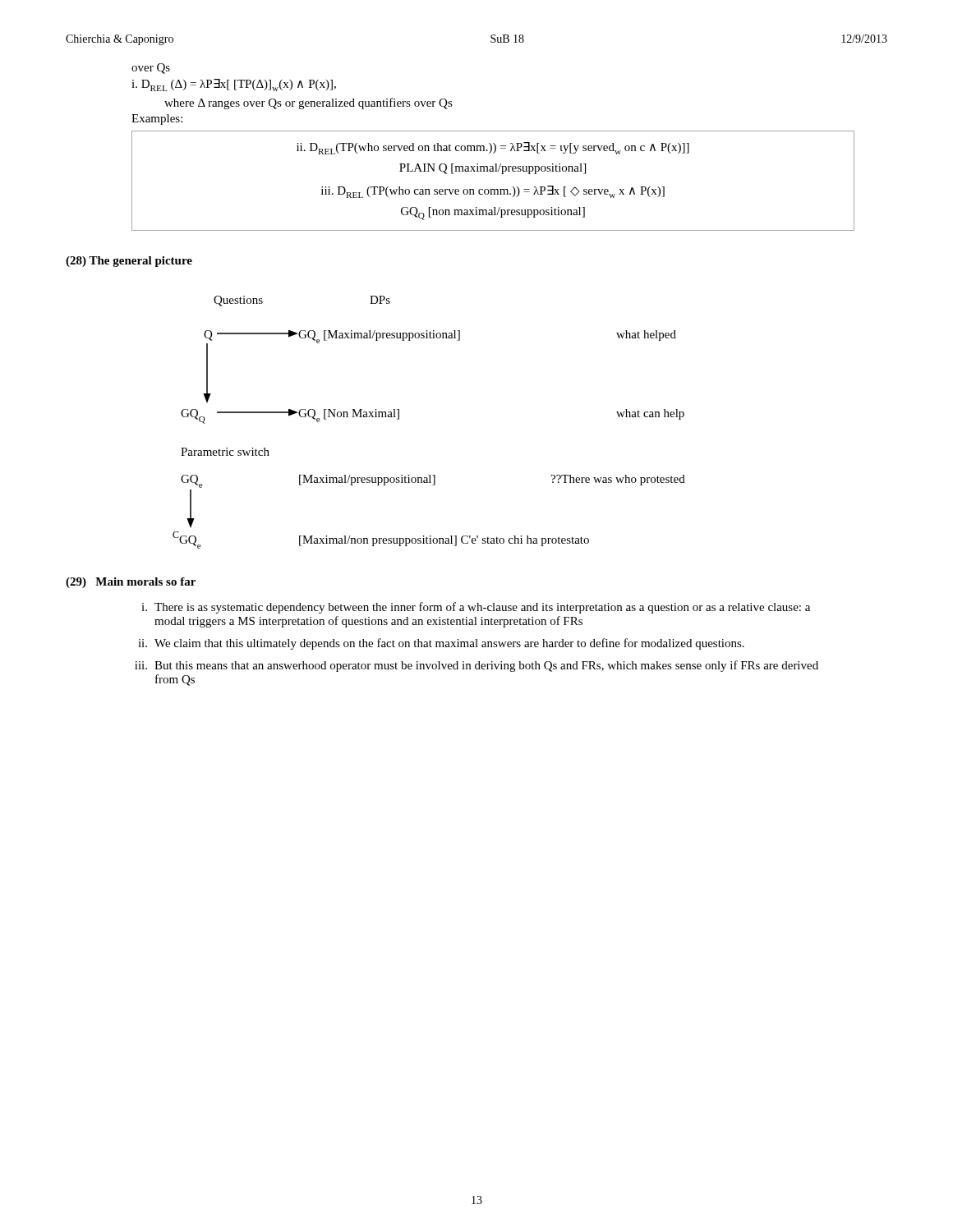Image resolution: width=953 pixels, height=1232 pixels.
Task: Locate a flowchart
Action: [518, 419]
